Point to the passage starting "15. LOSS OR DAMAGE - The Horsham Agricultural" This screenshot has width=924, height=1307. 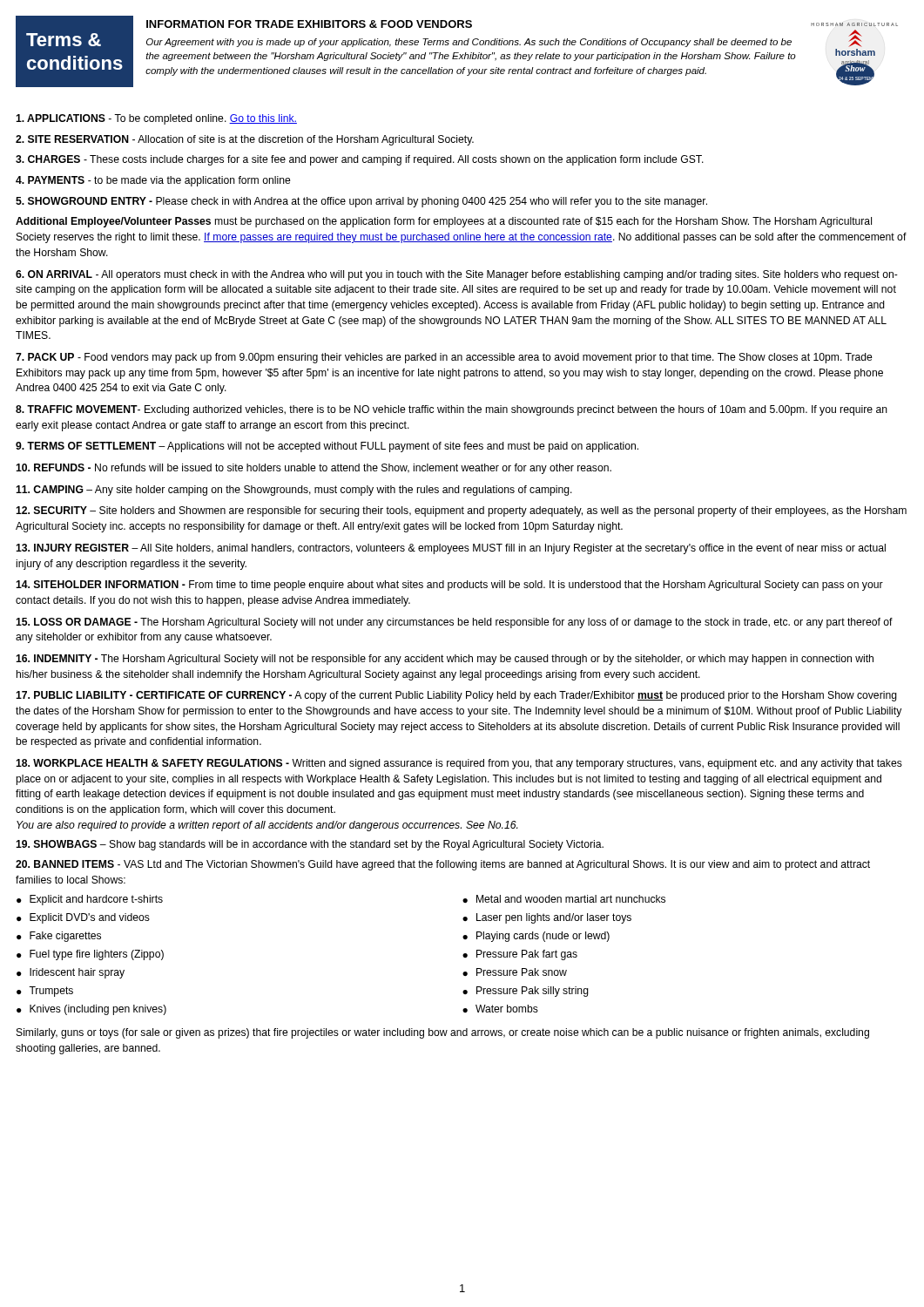click(x=454, y=629)
